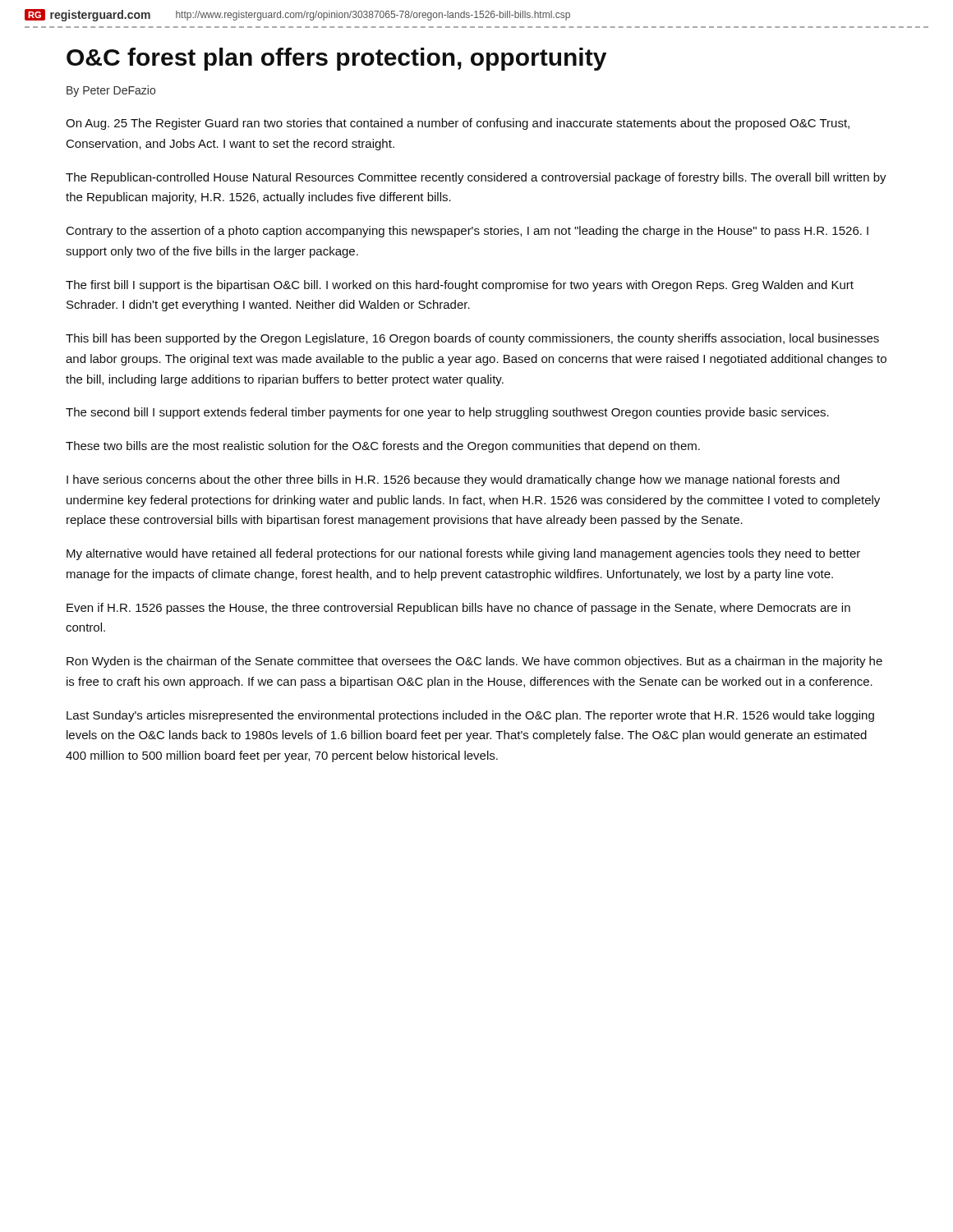Viewport: 953px width, 1232px height.
Task: Select the text block starting "Even if H.R. 1526 passes"
Action: pos(458,617)
